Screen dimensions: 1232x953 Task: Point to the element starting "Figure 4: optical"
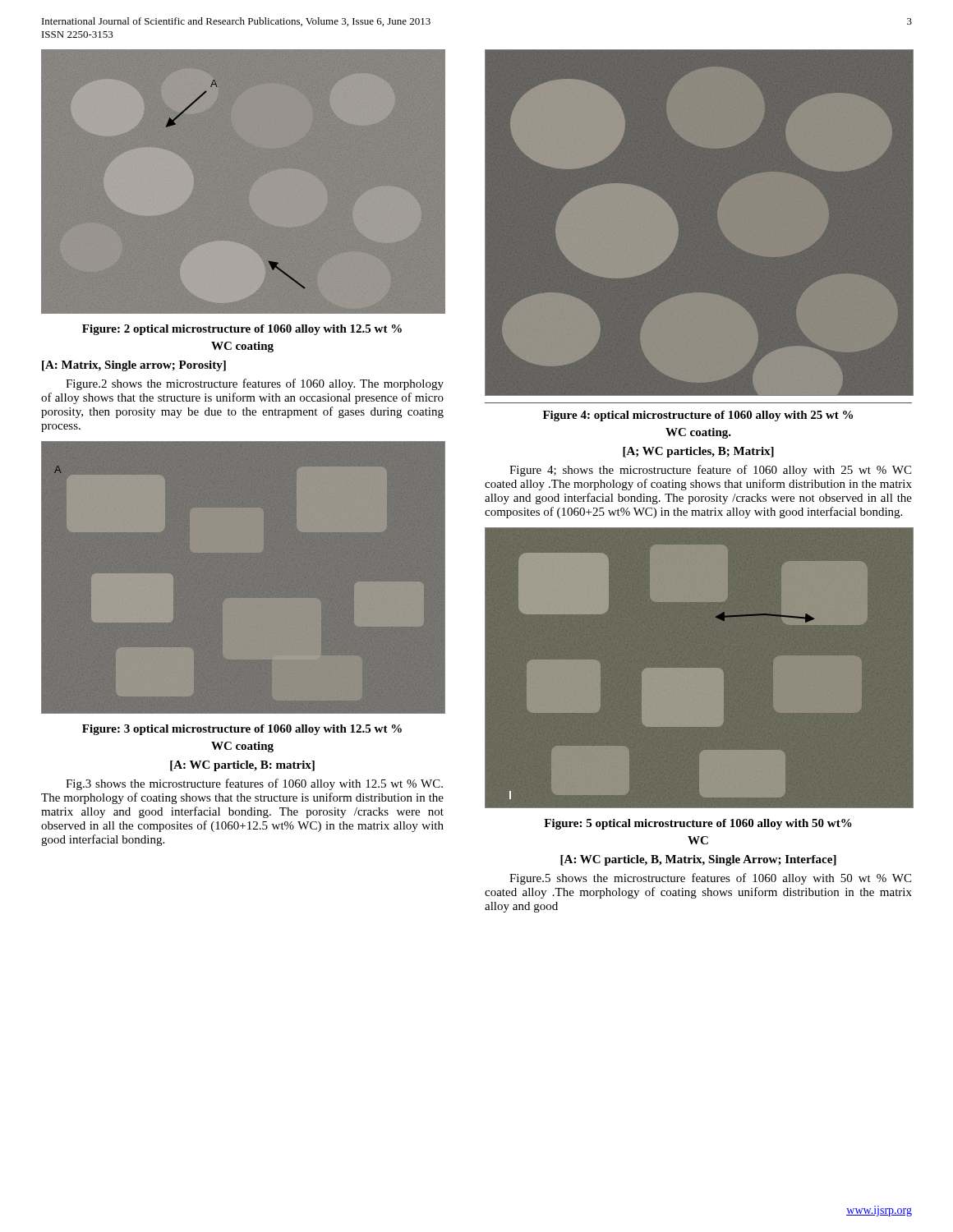pos(698,433)
